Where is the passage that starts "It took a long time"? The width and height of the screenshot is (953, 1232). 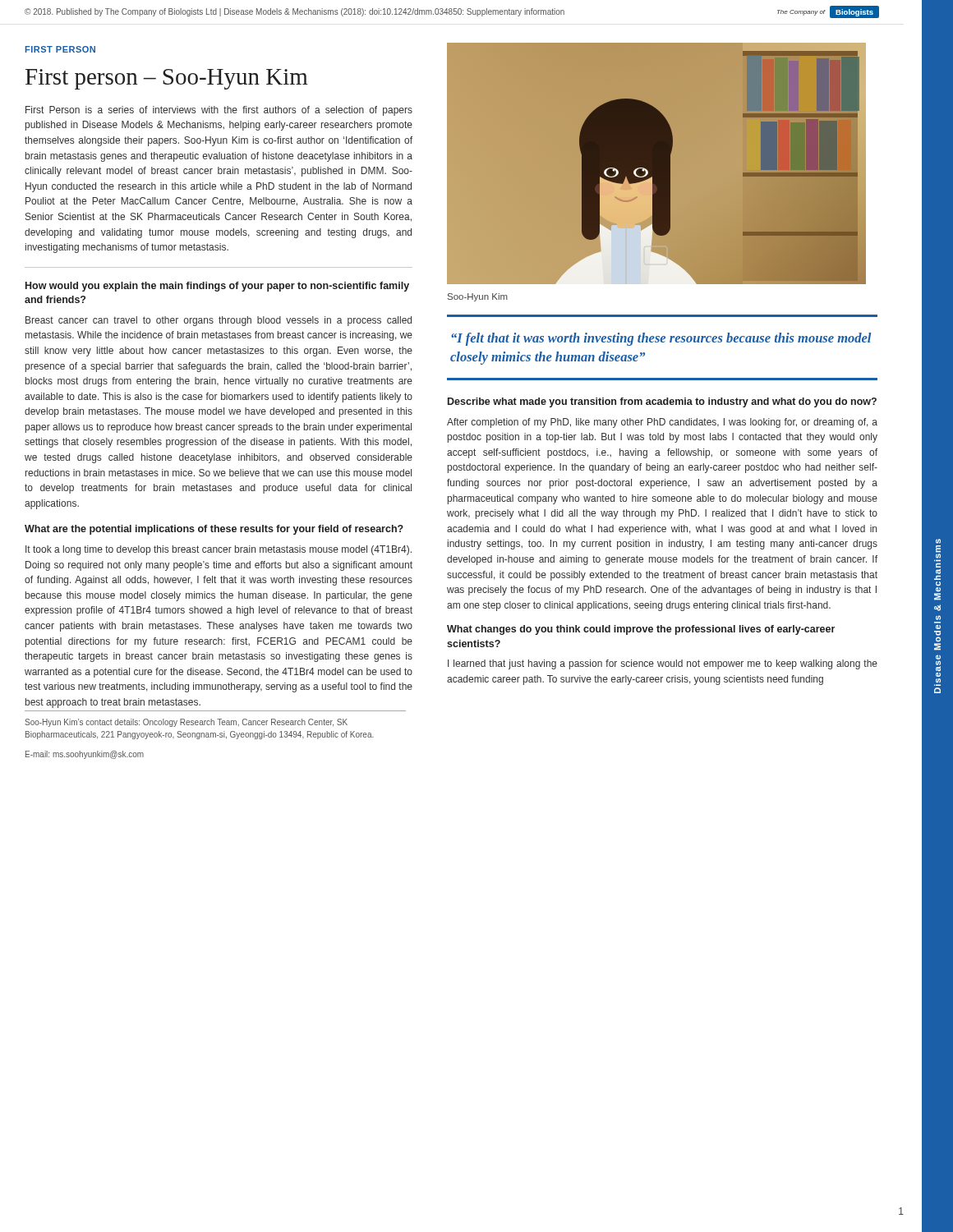[219, 626]
